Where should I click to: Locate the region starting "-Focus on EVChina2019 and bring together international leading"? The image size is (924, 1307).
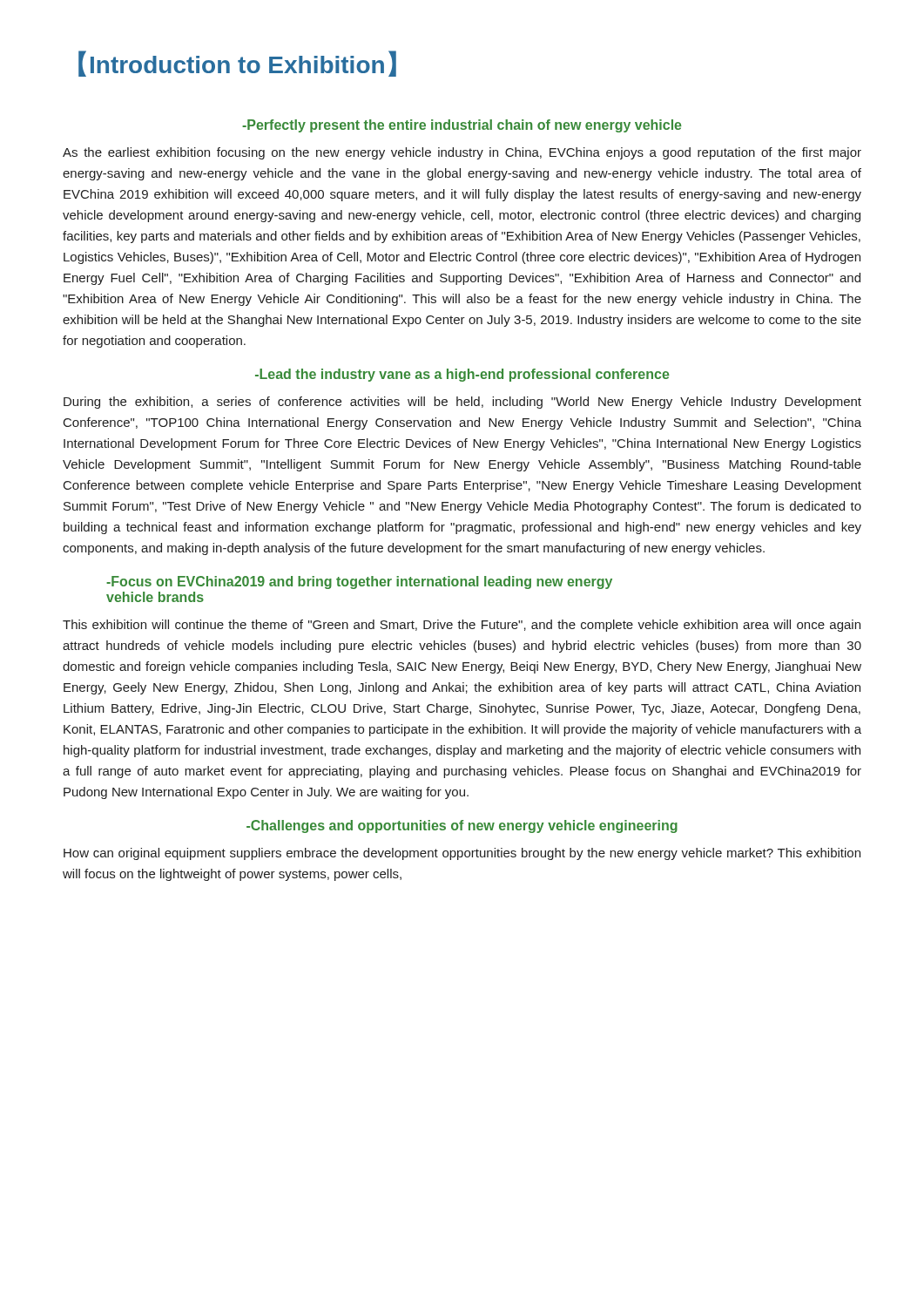coord(359,589)
